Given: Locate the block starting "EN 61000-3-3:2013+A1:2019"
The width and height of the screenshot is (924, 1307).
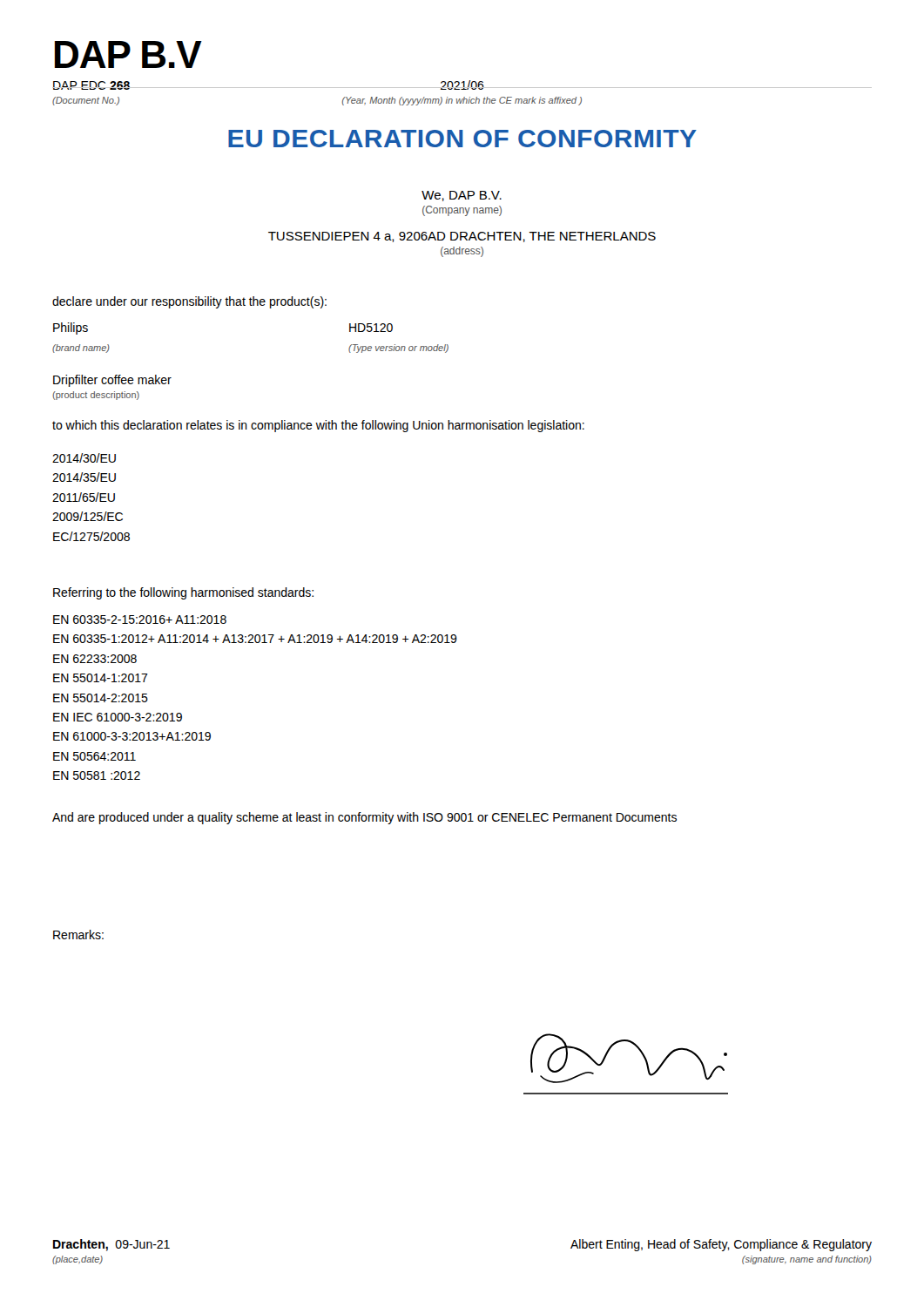Looking at the screenshot, I should coord(132,737).
